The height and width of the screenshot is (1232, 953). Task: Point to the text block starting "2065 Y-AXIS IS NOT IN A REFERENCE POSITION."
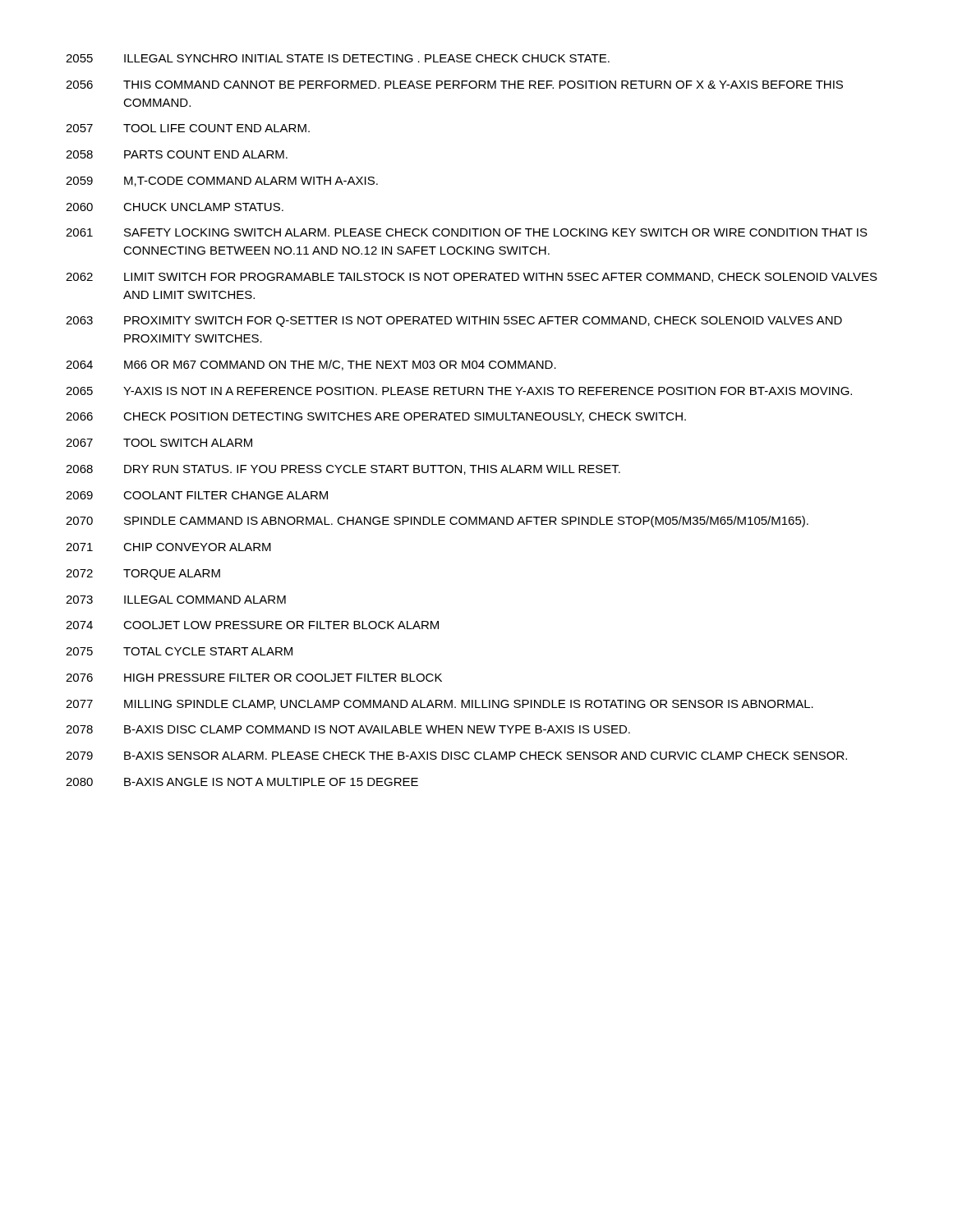(x=476, y=390)
